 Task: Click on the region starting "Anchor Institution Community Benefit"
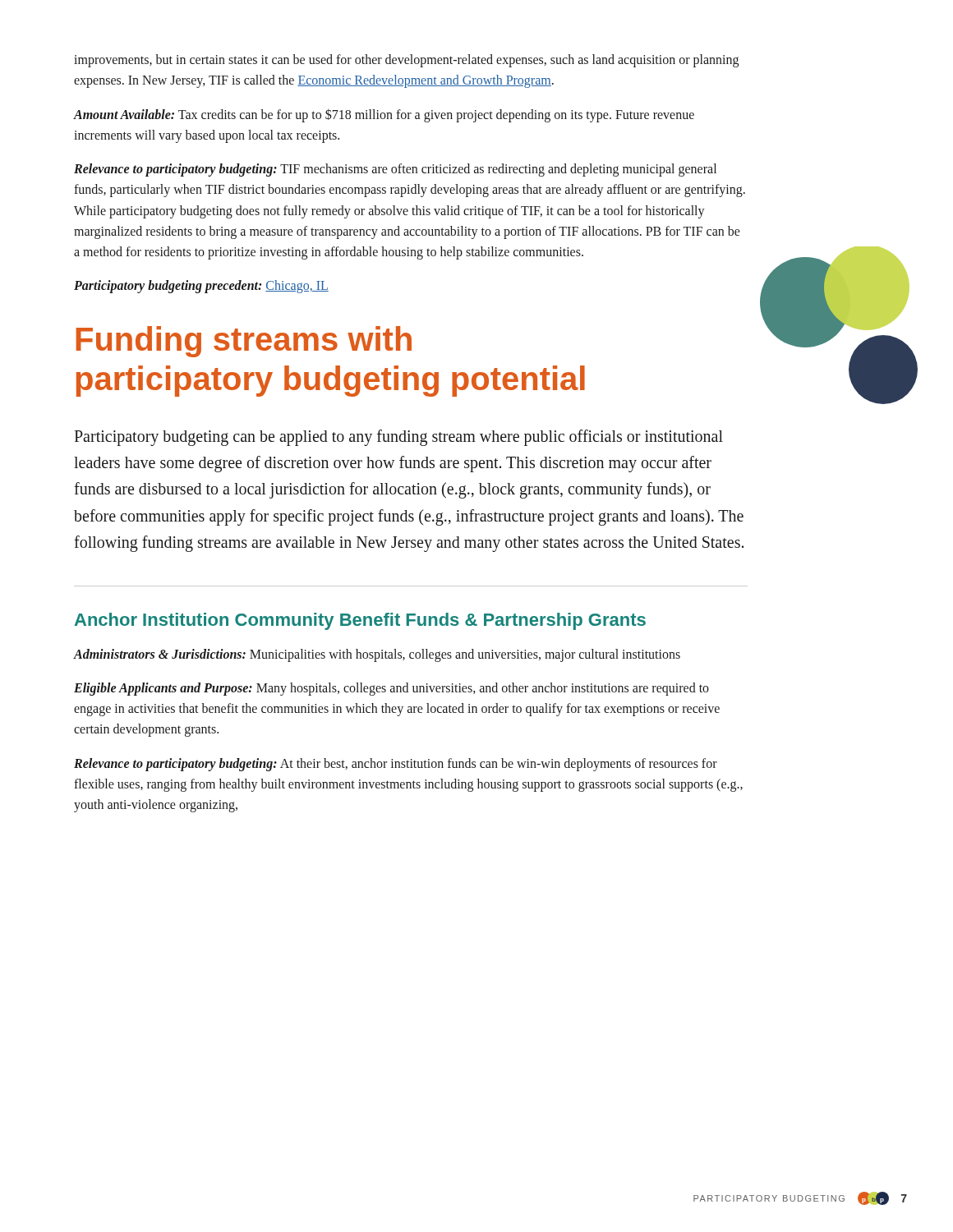[x=360, y=619]
